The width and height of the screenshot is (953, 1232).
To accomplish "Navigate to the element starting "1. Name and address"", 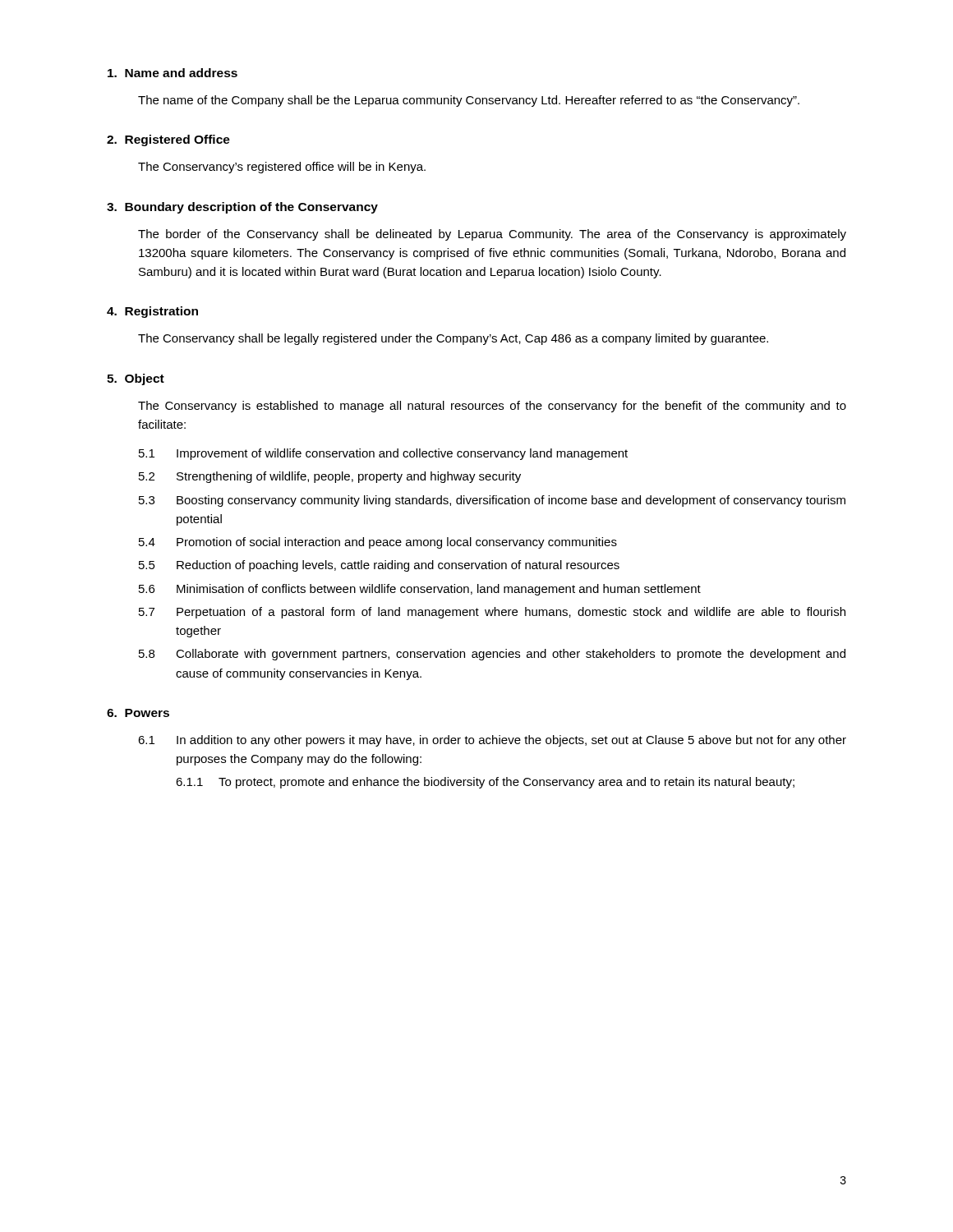I will [x=172, y=73].
